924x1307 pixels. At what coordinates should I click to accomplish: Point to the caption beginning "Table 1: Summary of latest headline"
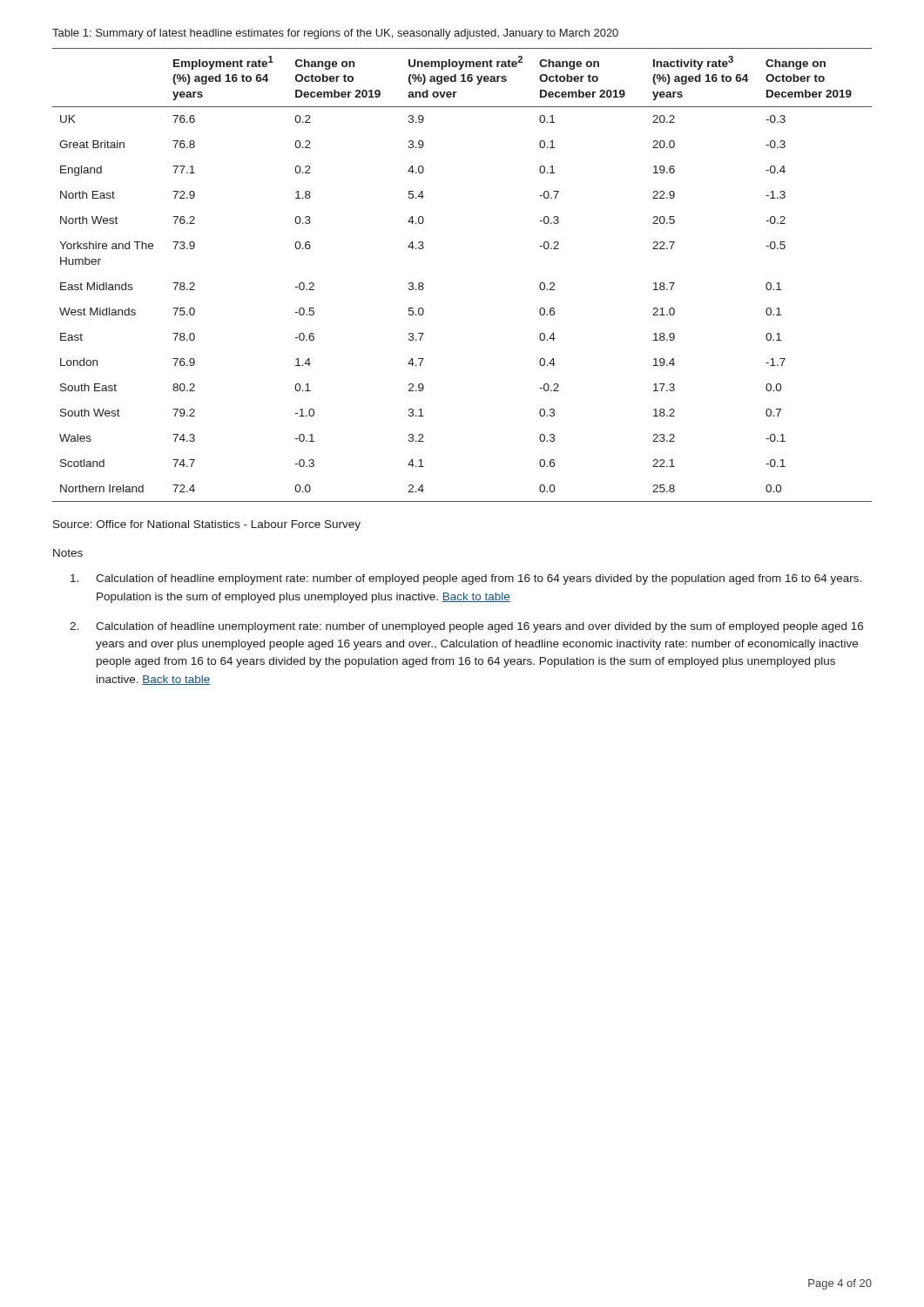click(x=335, y=33)
